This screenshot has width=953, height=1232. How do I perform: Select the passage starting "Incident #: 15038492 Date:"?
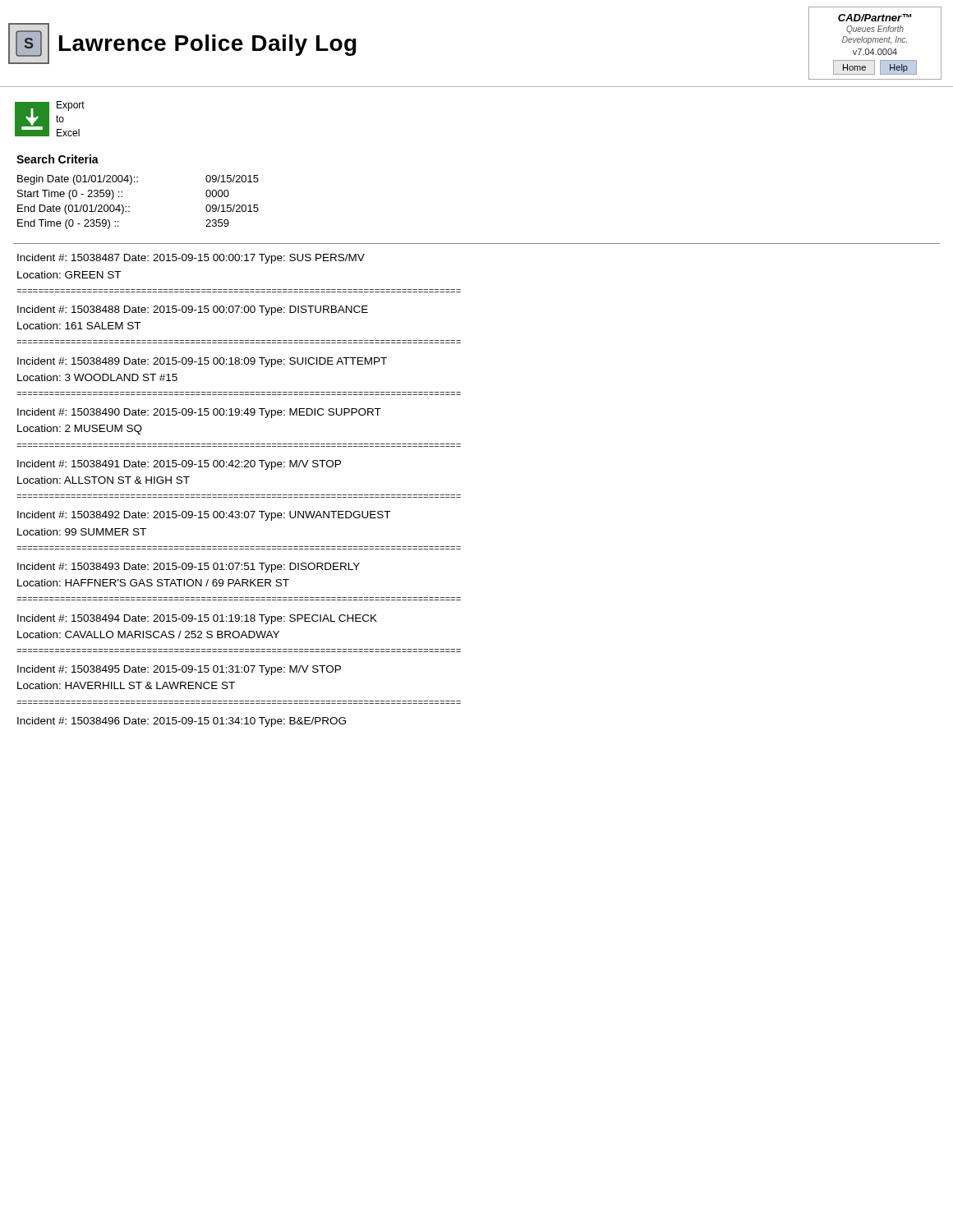click(x=204, y=523)
